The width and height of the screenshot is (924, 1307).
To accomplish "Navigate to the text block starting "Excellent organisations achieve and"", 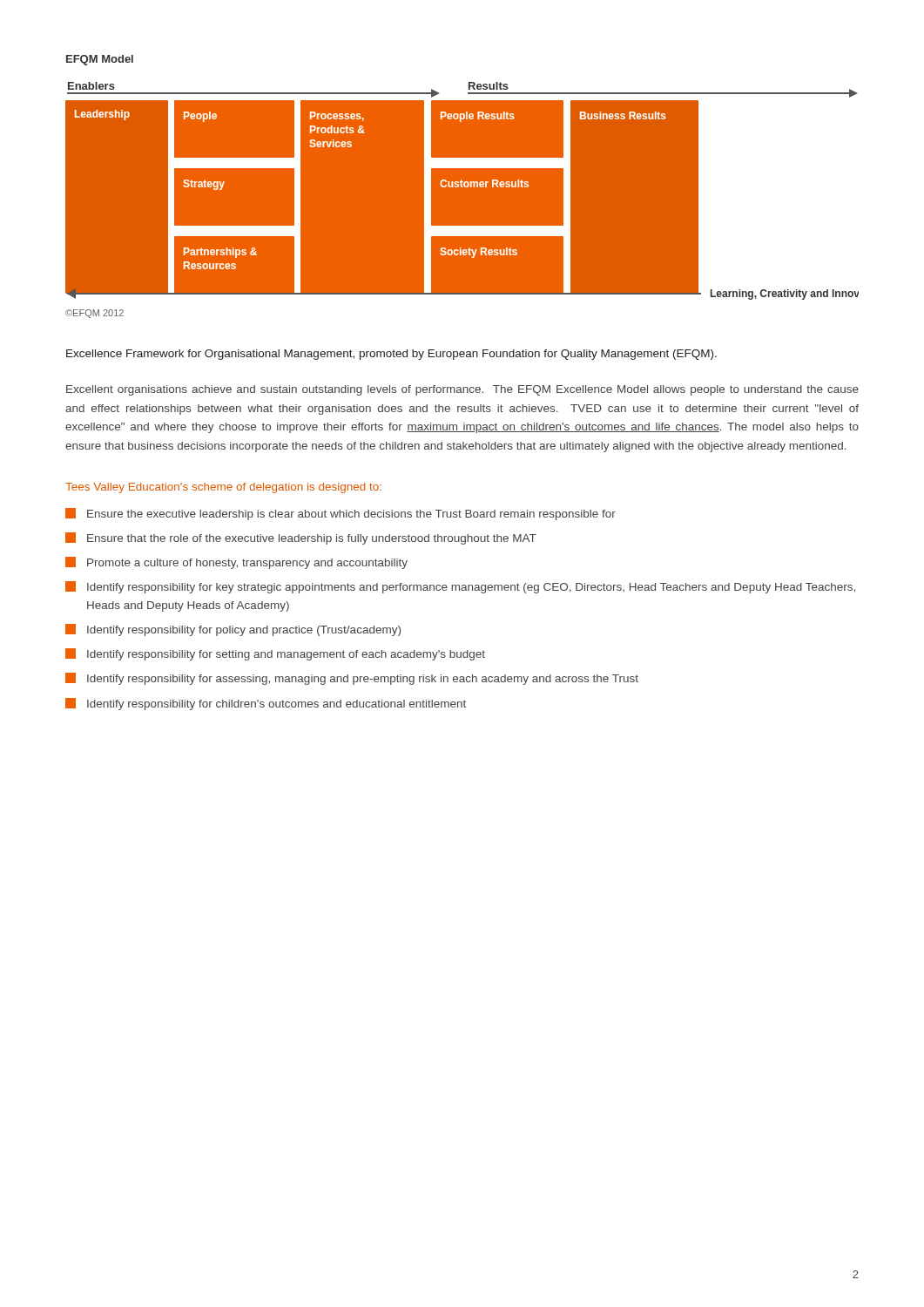I will coord(462,417).
